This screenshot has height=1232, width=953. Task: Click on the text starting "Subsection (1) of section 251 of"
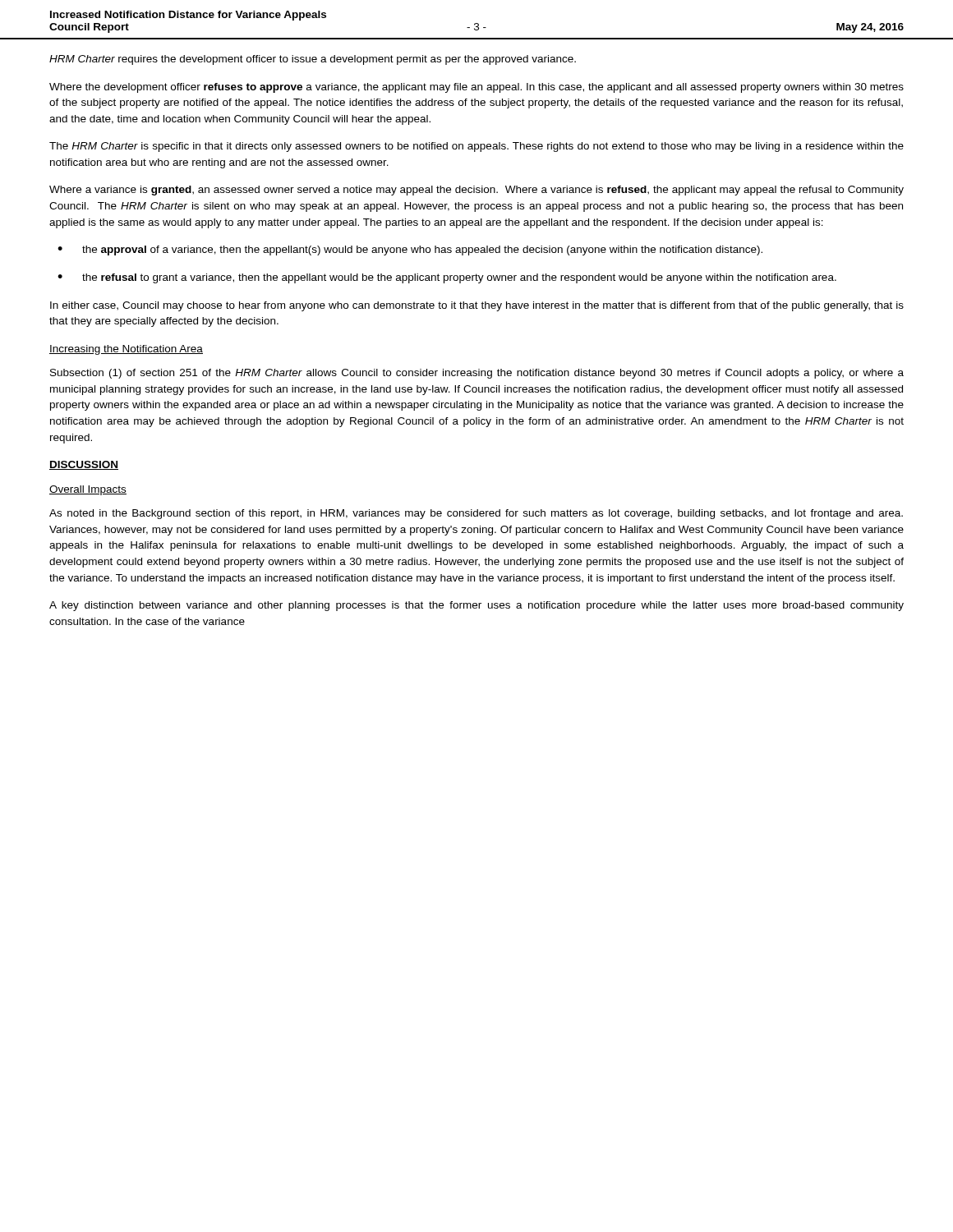point(476,405)
